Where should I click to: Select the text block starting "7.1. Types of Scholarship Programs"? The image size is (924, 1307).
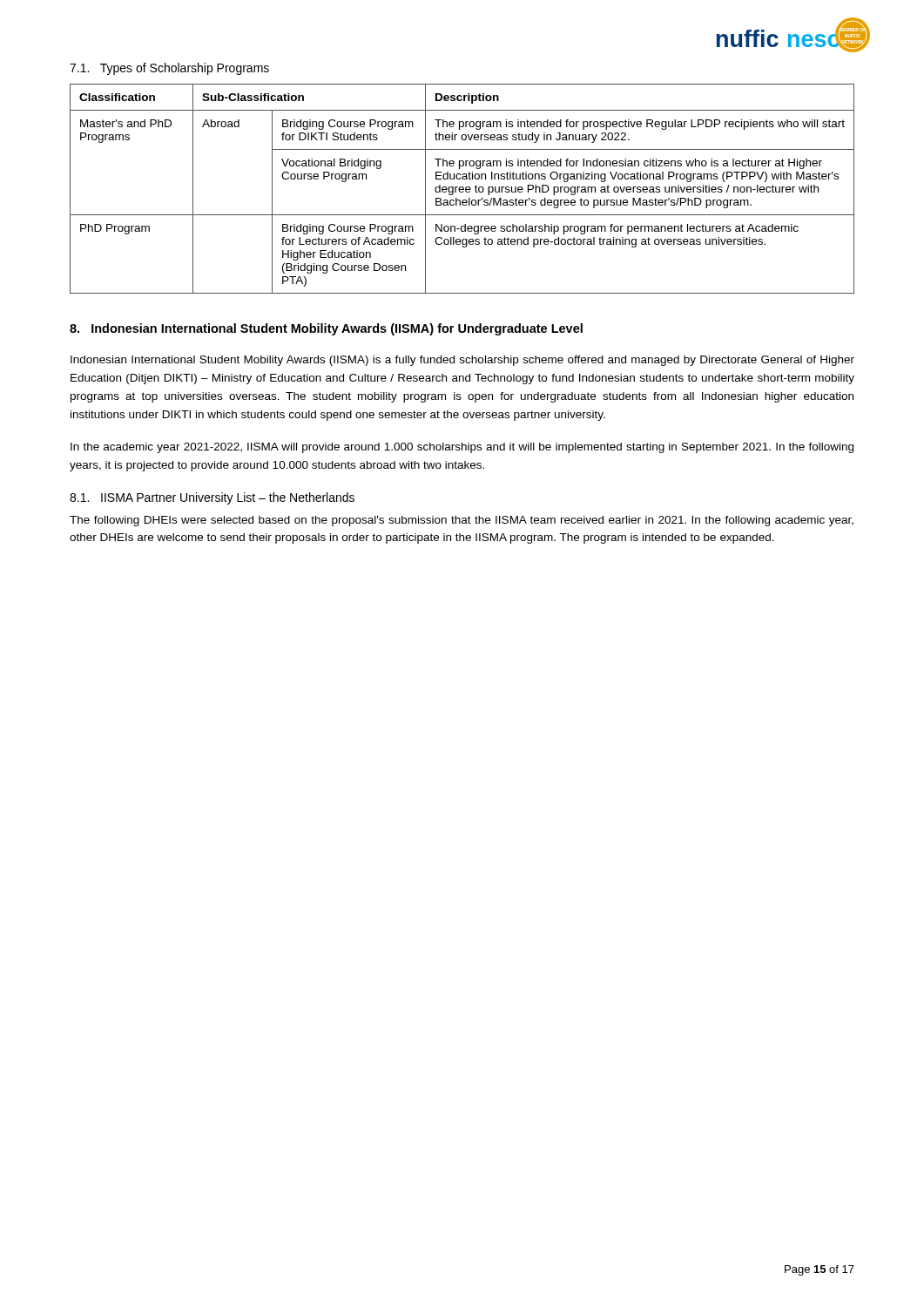point(170,68)
